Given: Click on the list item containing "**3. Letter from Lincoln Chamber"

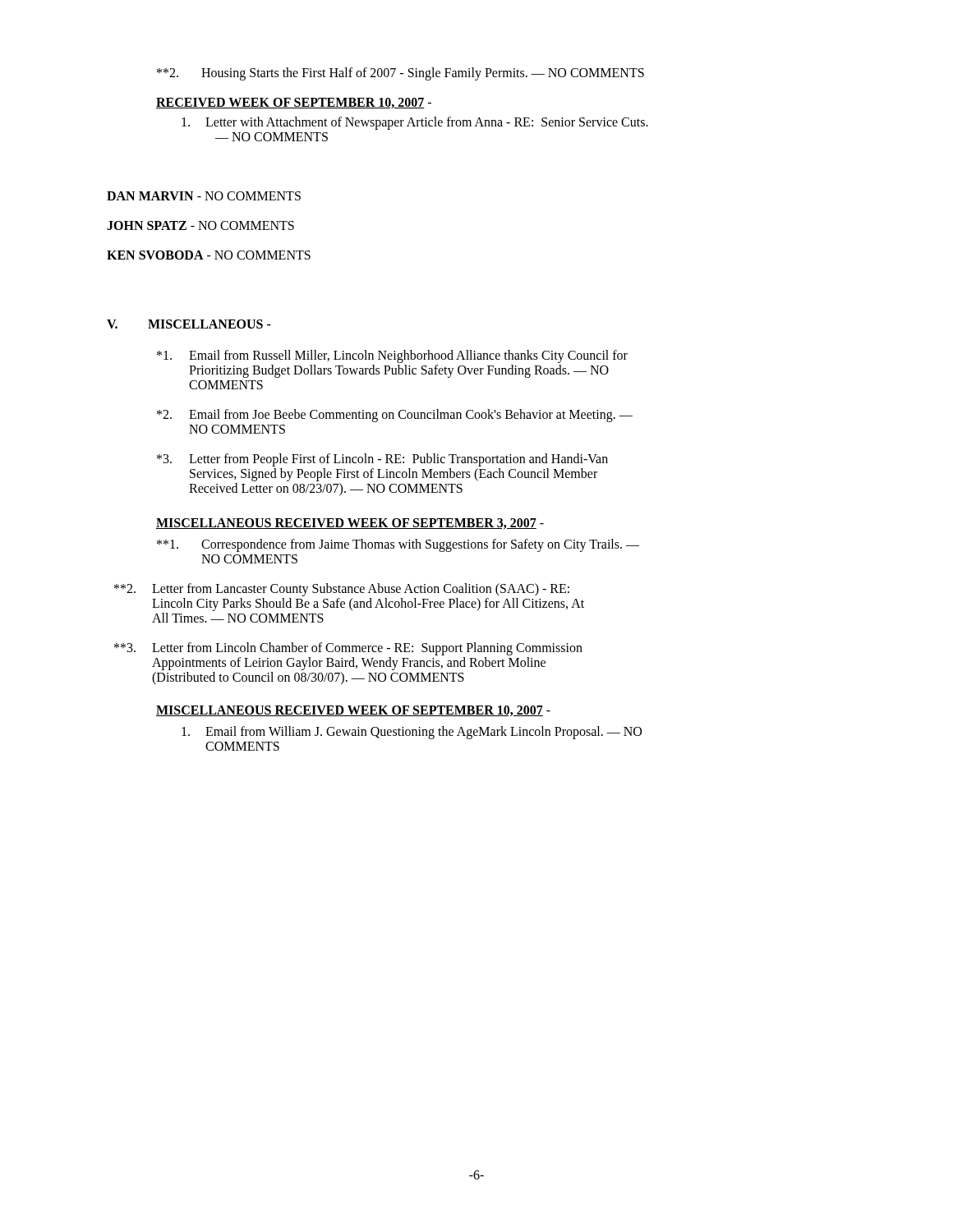Looking at the screenshot, I should point(345,663).
